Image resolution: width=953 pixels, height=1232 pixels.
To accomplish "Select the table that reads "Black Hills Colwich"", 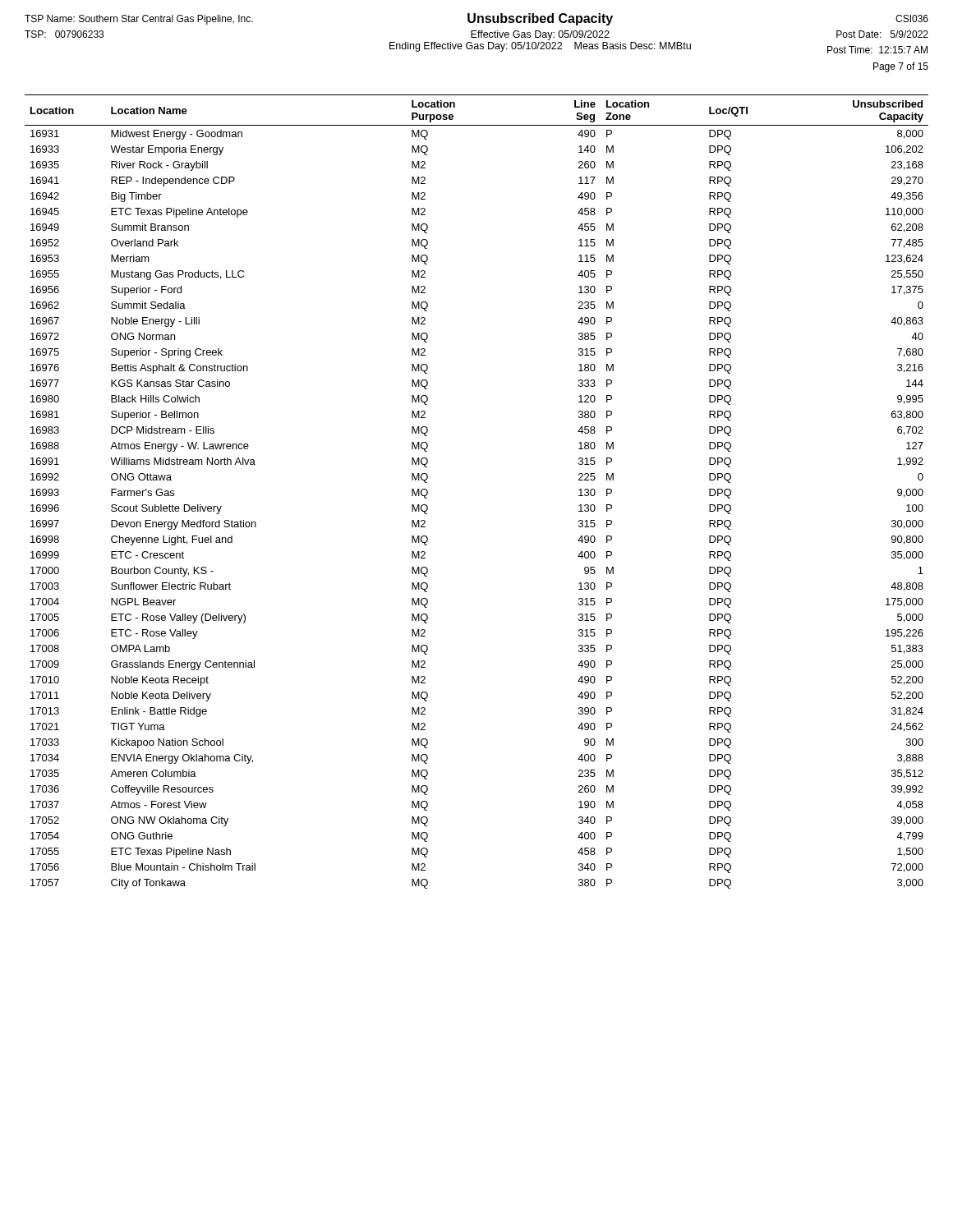I will click(476, 492).
